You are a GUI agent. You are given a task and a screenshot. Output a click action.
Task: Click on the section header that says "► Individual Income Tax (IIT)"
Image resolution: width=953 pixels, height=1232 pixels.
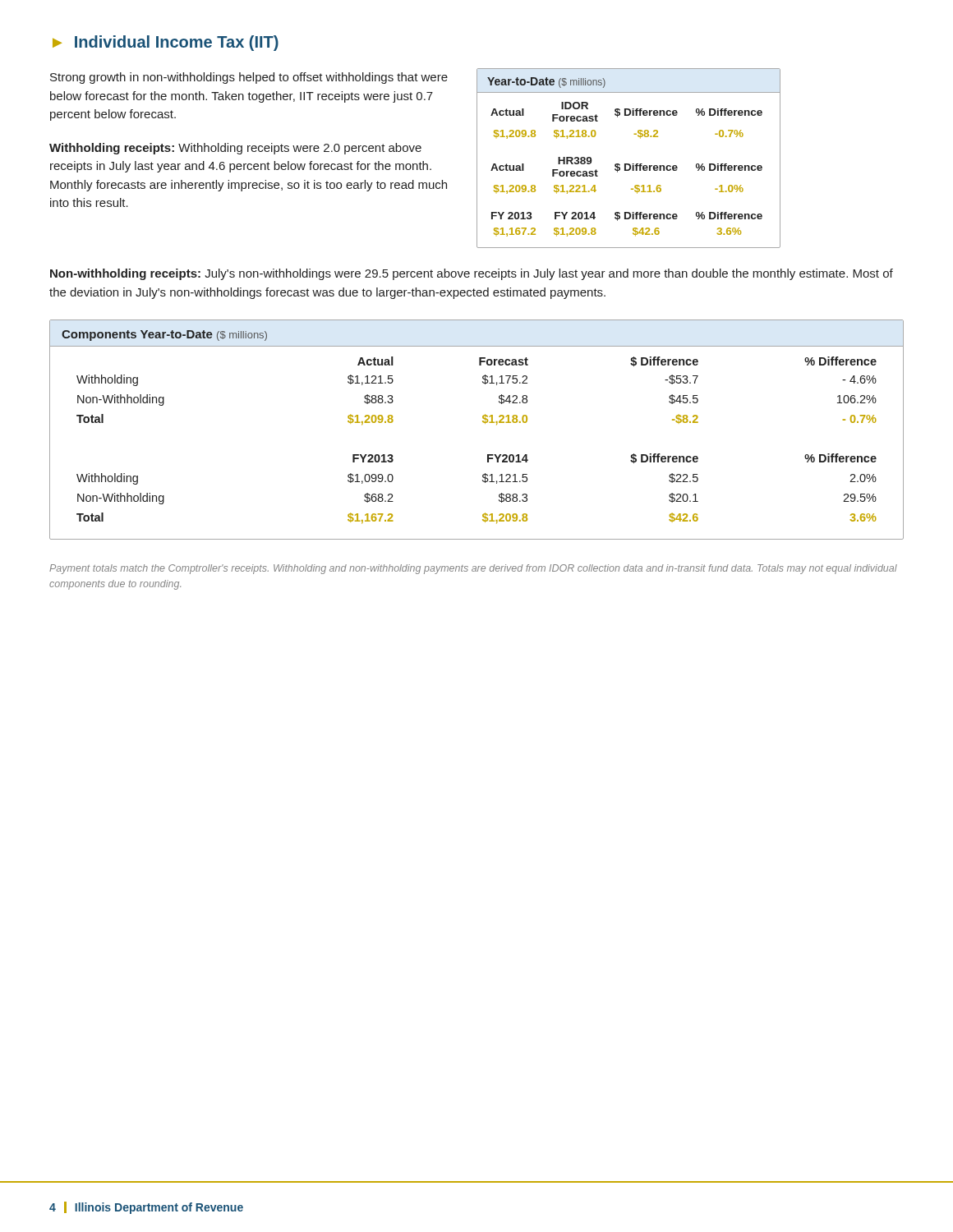pos(164,42)
